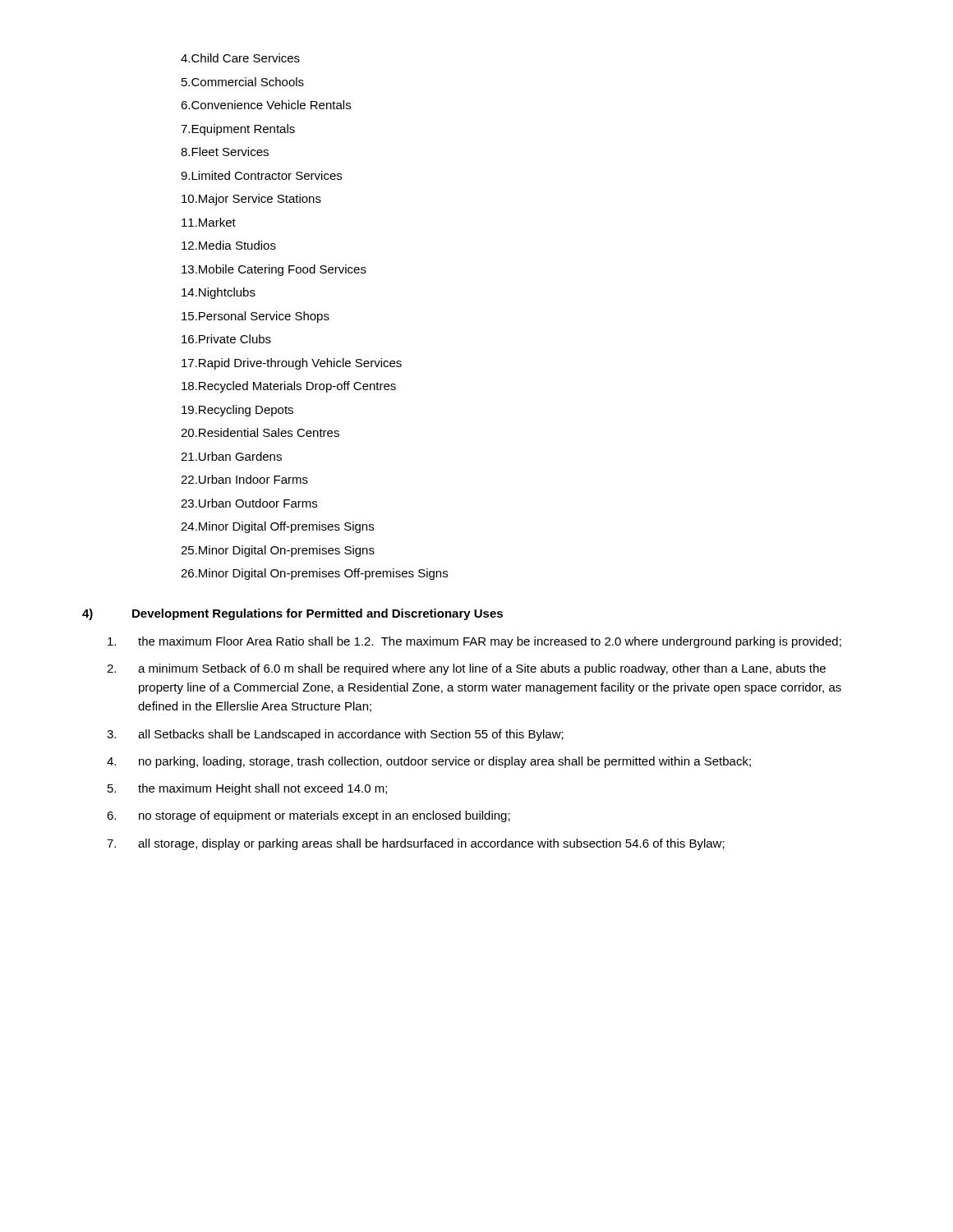Point to the passage starting "6. Convenience Vehicle Rentals"

[x=266, y=105]
